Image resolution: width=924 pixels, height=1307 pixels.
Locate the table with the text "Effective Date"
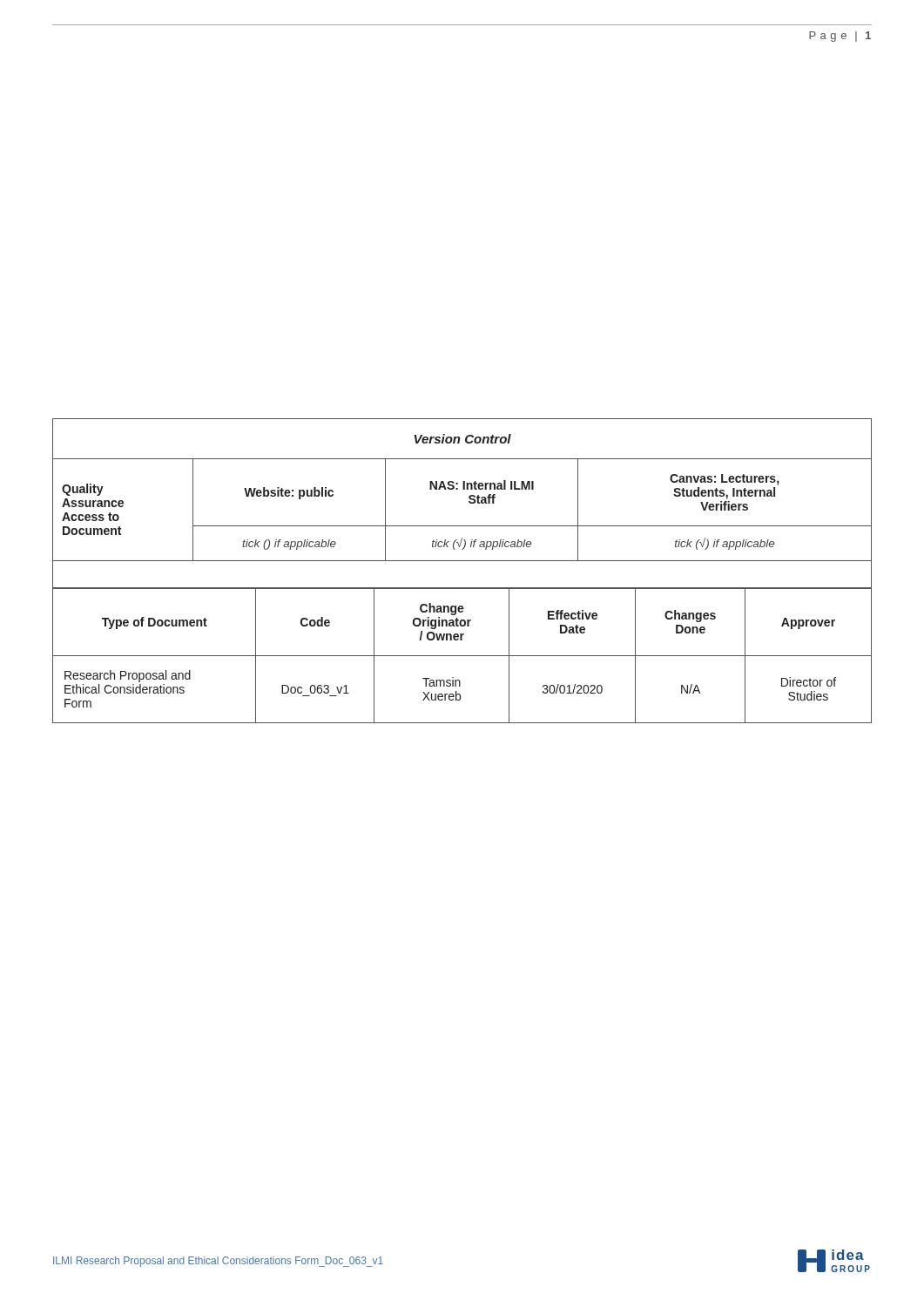[462, 656]
